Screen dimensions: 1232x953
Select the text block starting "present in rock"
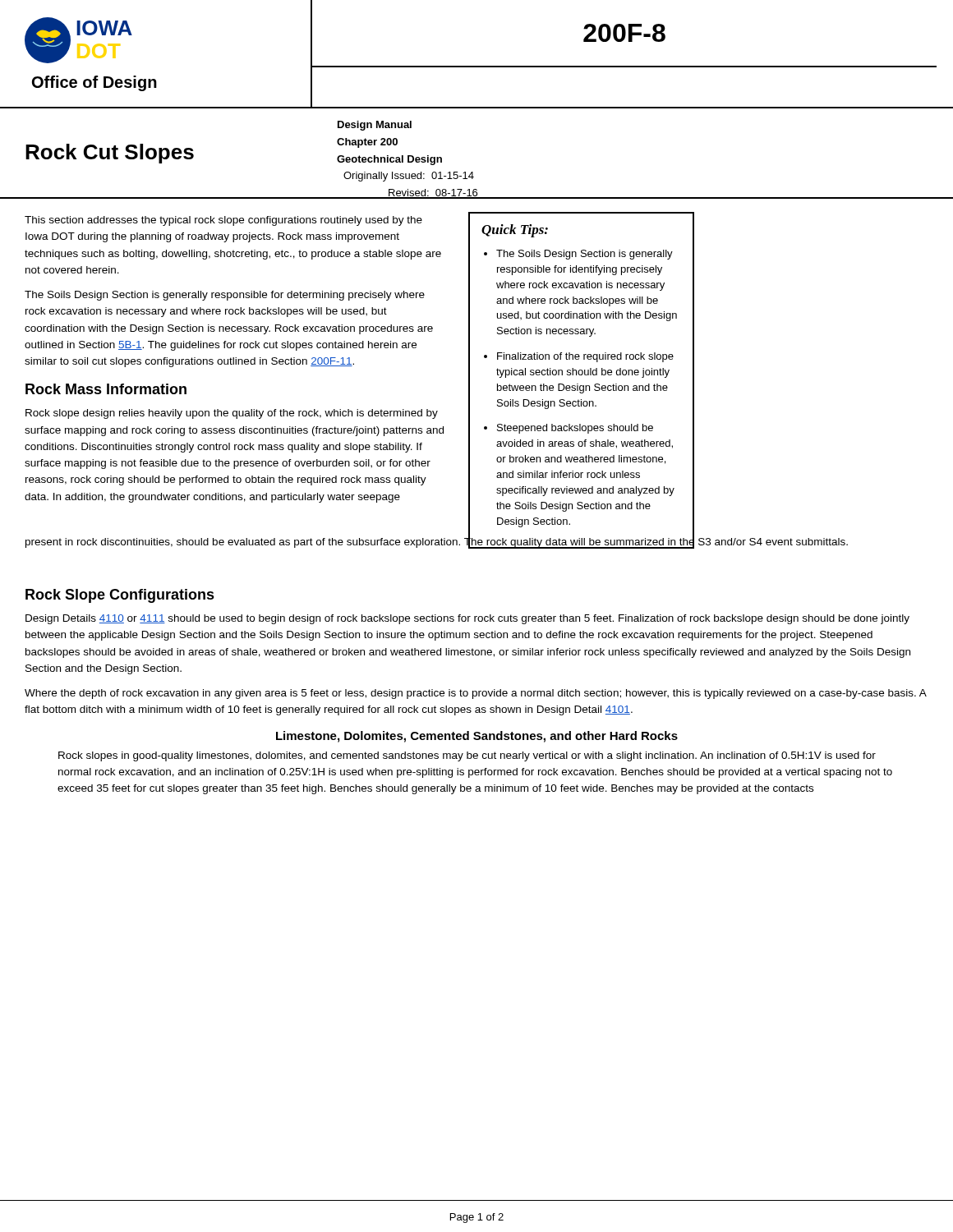click(x=437, y=542)
